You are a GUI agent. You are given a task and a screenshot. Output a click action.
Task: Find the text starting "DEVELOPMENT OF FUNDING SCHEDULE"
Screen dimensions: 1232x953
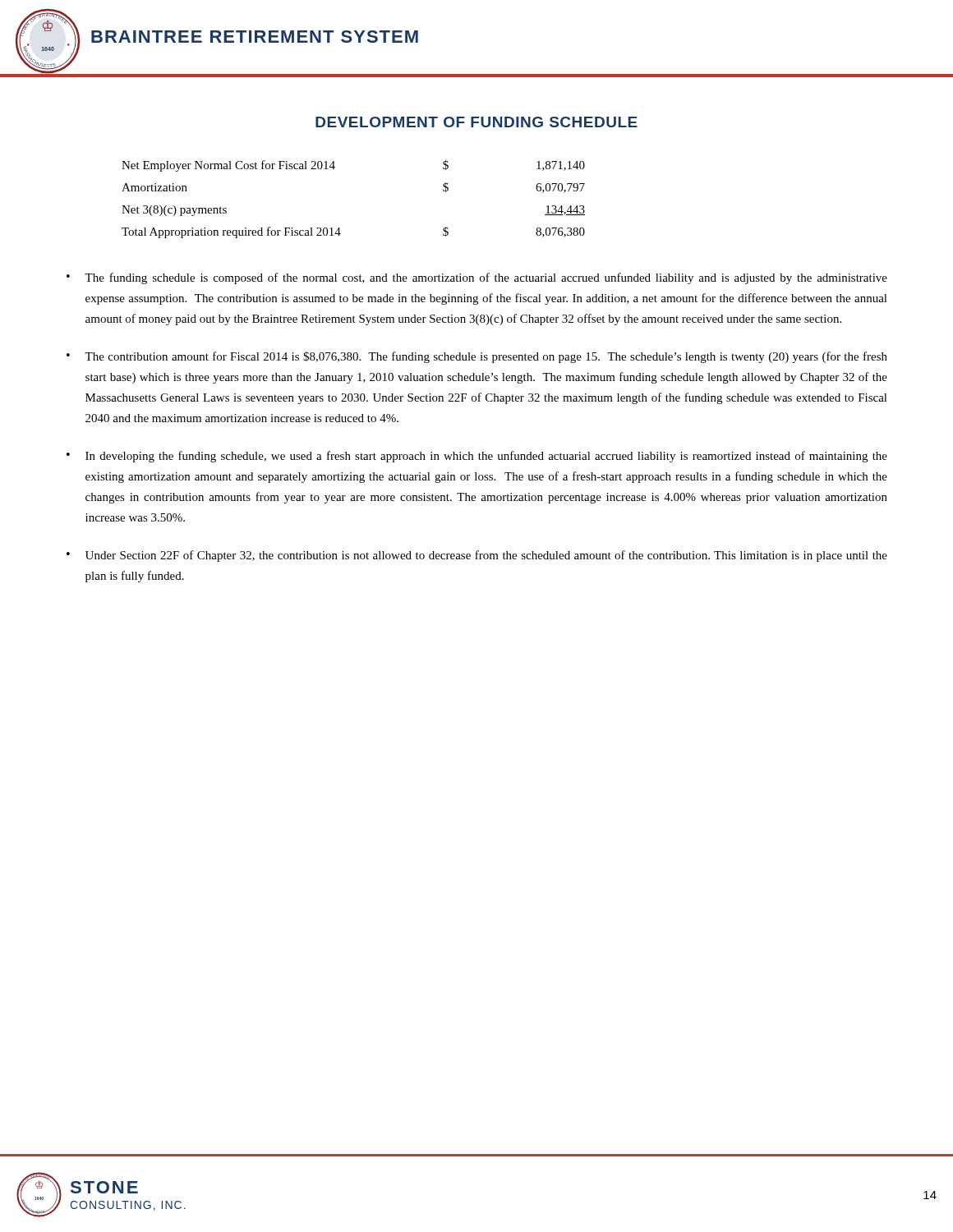click(476, 122)
